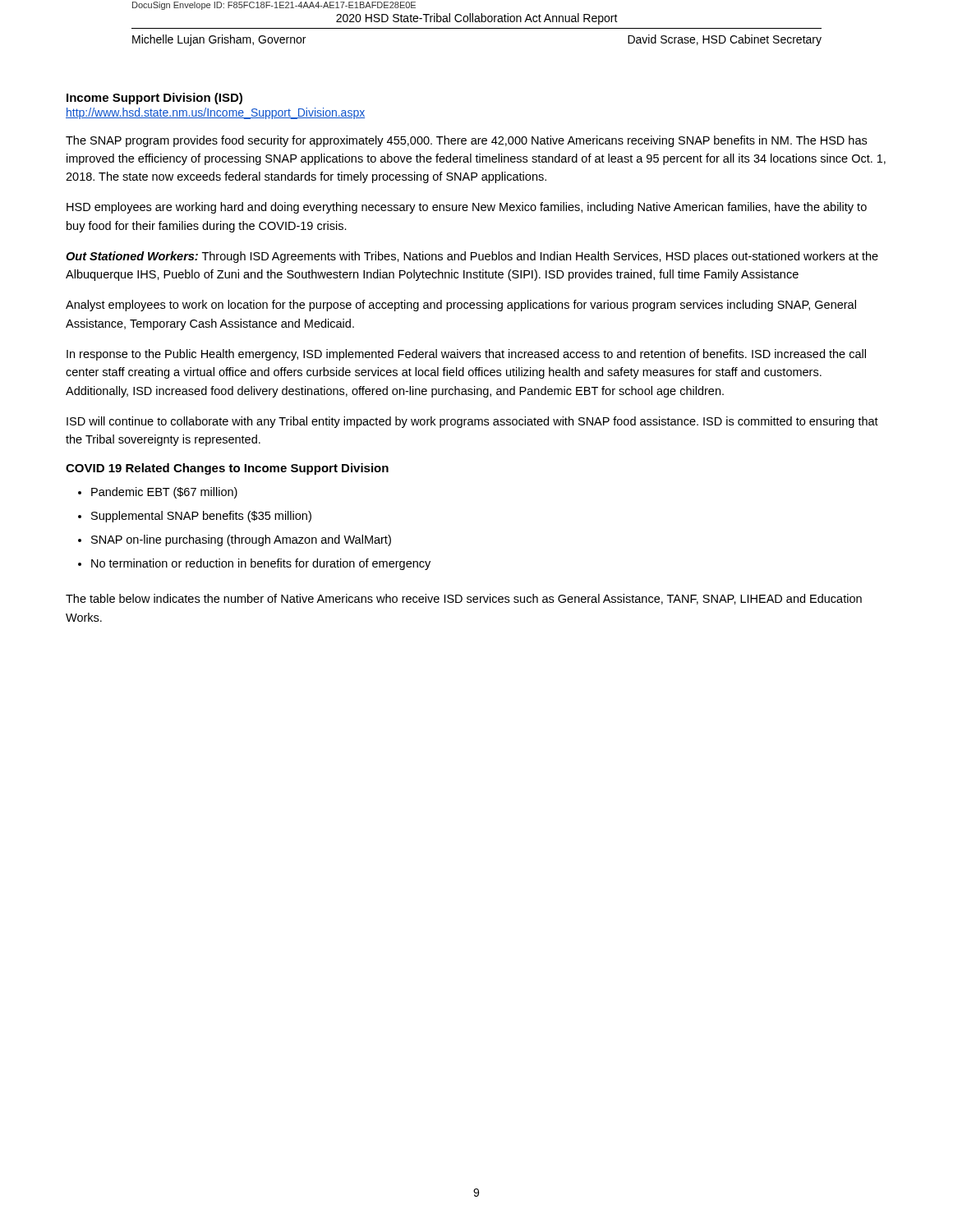953x1232 pixels.
Task: Click on the passage starting "The SNAP program provides food security"
Action: [x=476, y=159]
